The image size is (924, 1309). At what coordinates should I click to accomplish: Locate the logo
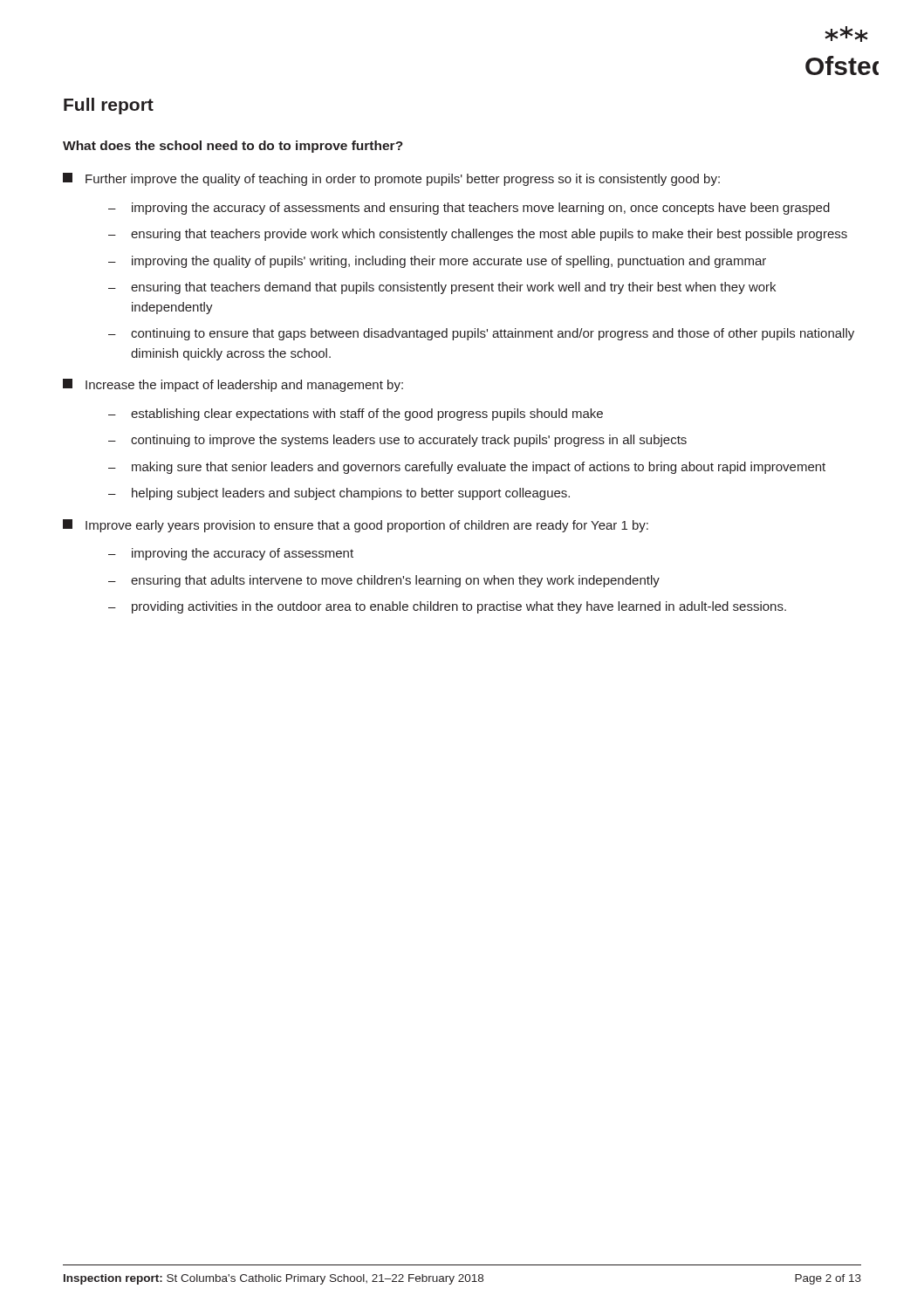839,55
